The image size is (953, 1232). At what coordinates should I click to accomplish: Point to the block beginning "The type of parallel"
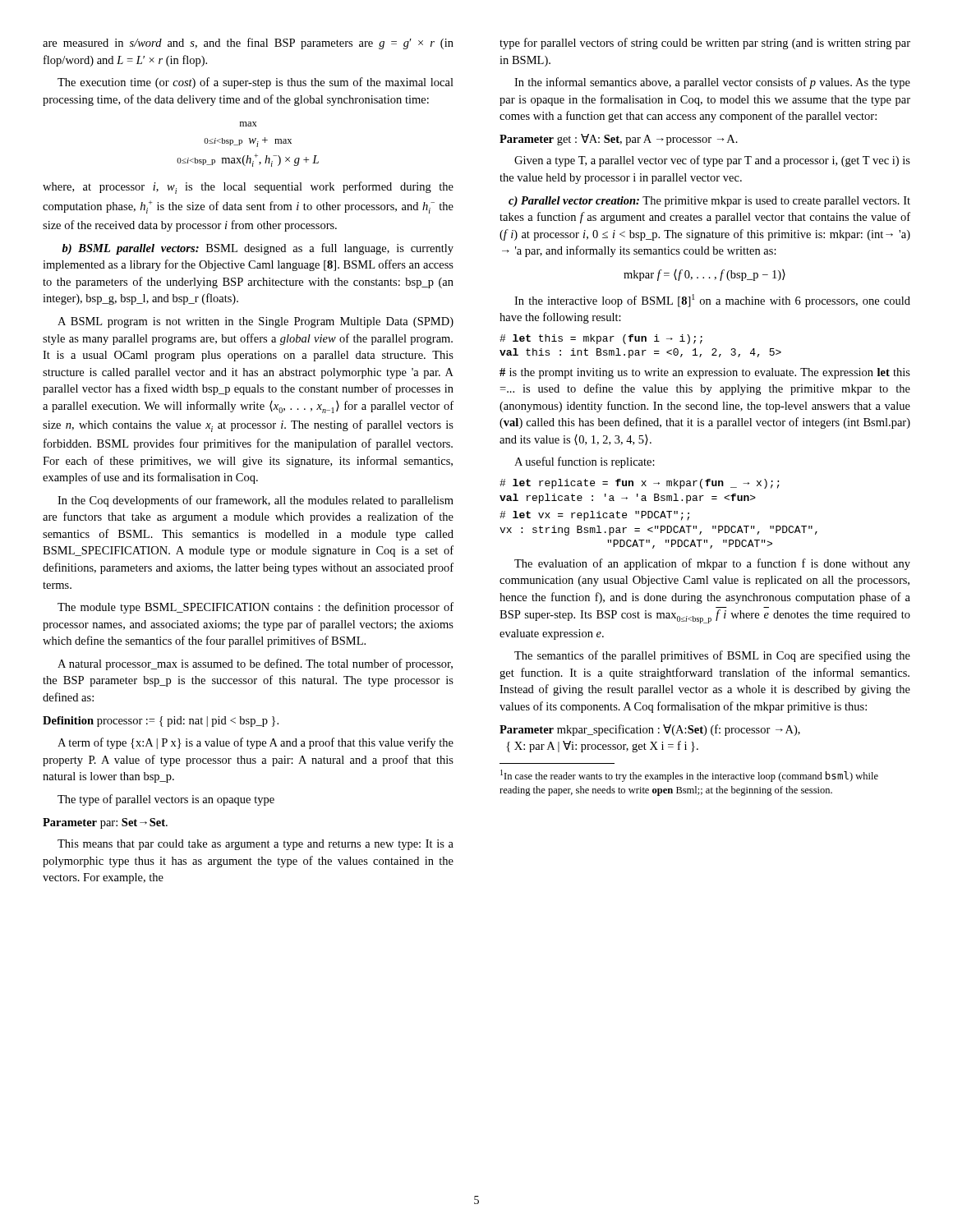248,799
